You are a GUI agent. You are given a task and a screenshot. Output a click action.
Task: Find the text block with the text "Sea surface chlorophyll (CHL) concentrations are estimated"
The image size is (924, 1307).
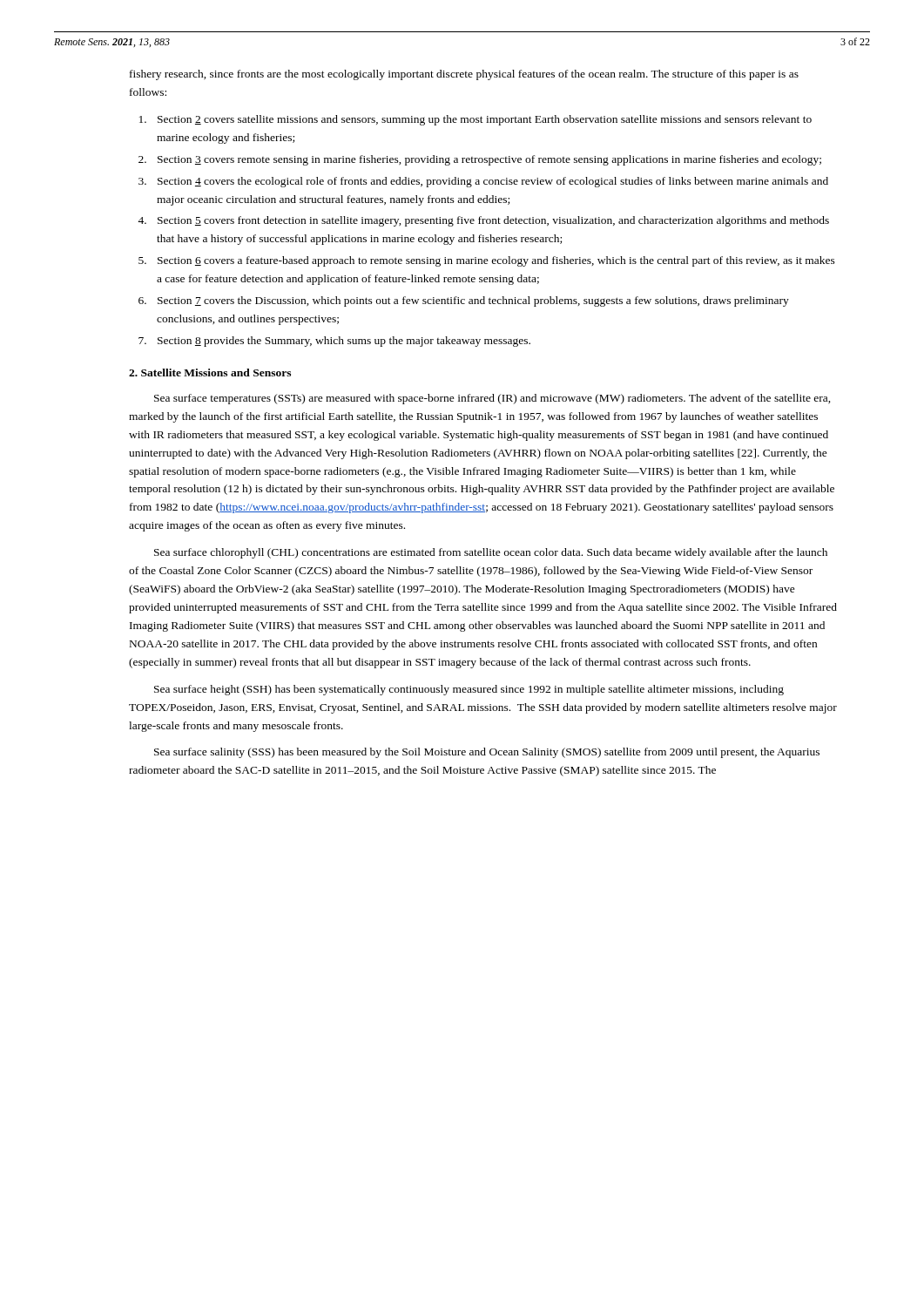pyautogui.click(x=483, y=607)
